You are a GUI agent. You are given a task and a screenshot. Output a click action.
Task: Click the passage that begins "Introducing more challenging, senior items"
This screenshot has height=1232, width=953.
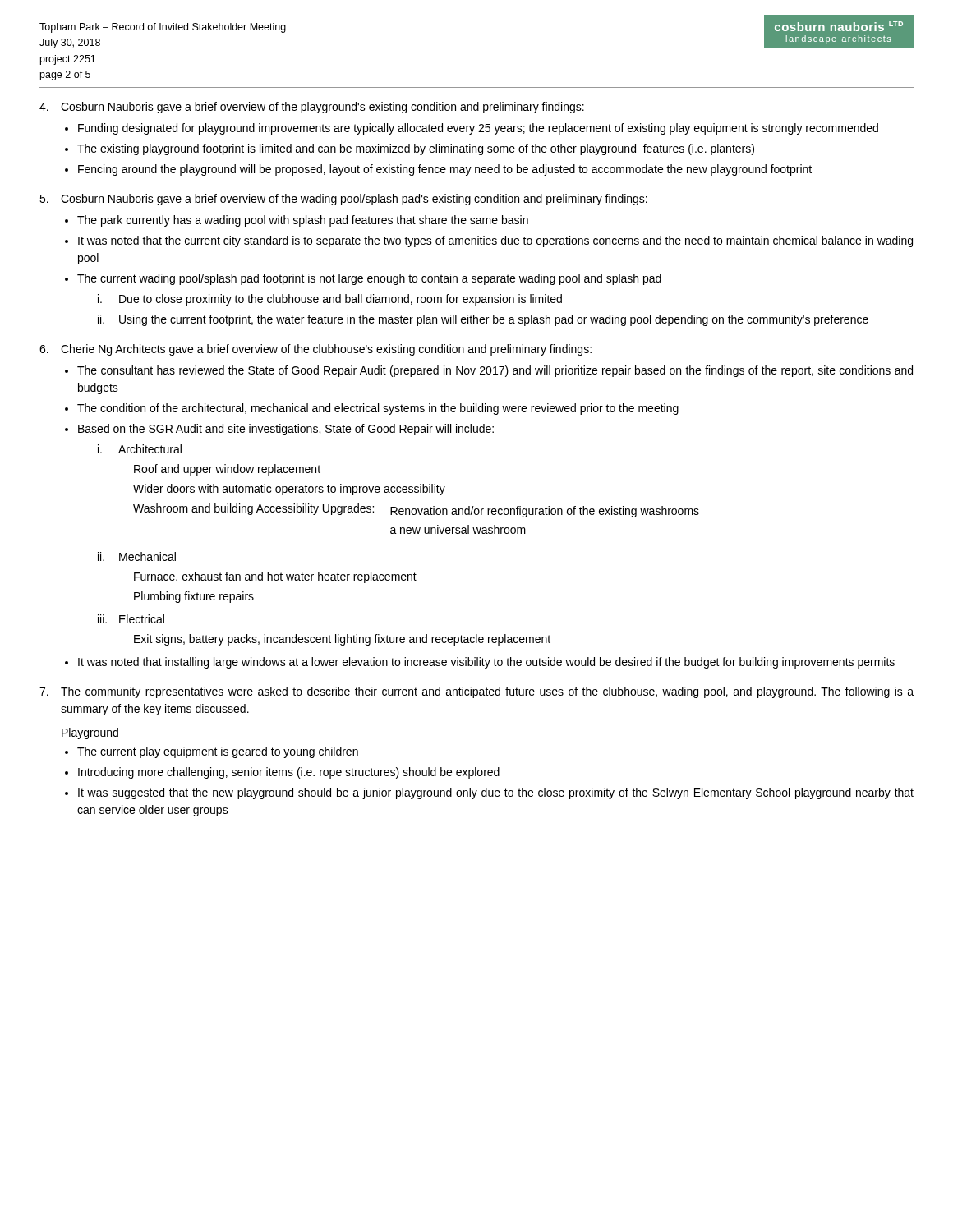pyautogui.click(x=289, y=772)
